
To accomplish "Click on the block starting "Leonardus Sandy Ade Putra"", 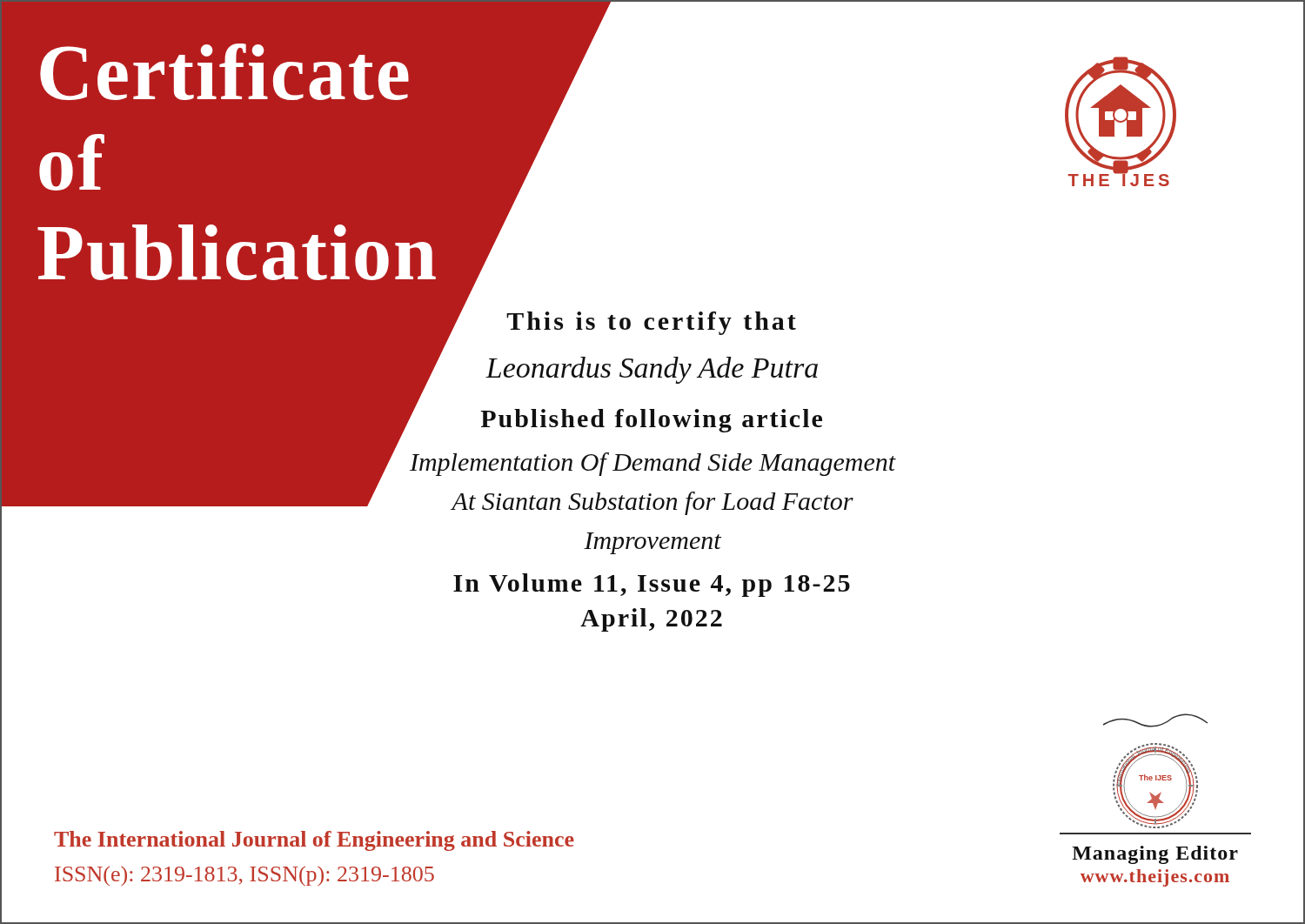I will point(652,368).
